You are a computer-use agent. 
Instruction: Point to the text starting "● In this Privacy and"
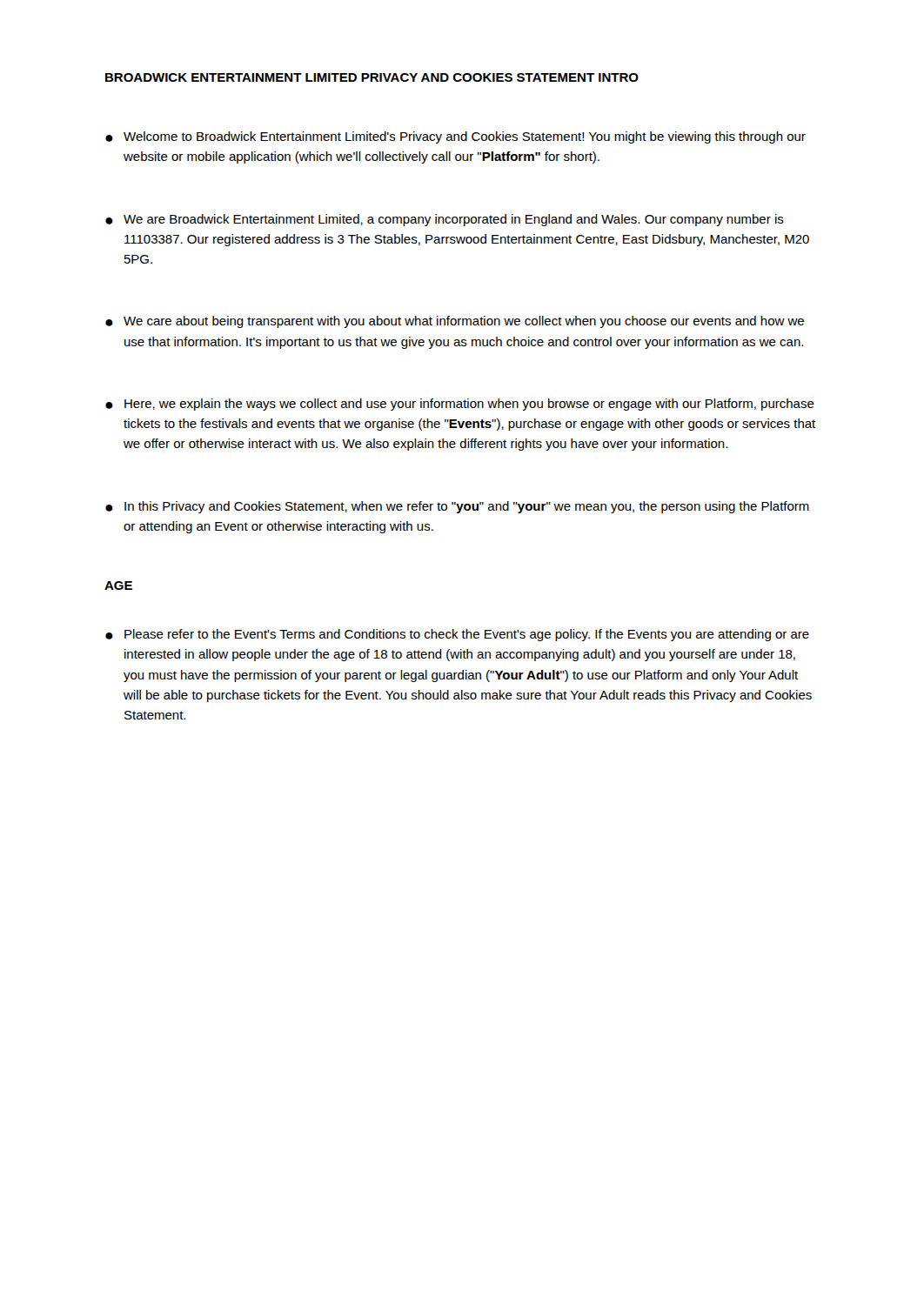(x=462, y=516)
